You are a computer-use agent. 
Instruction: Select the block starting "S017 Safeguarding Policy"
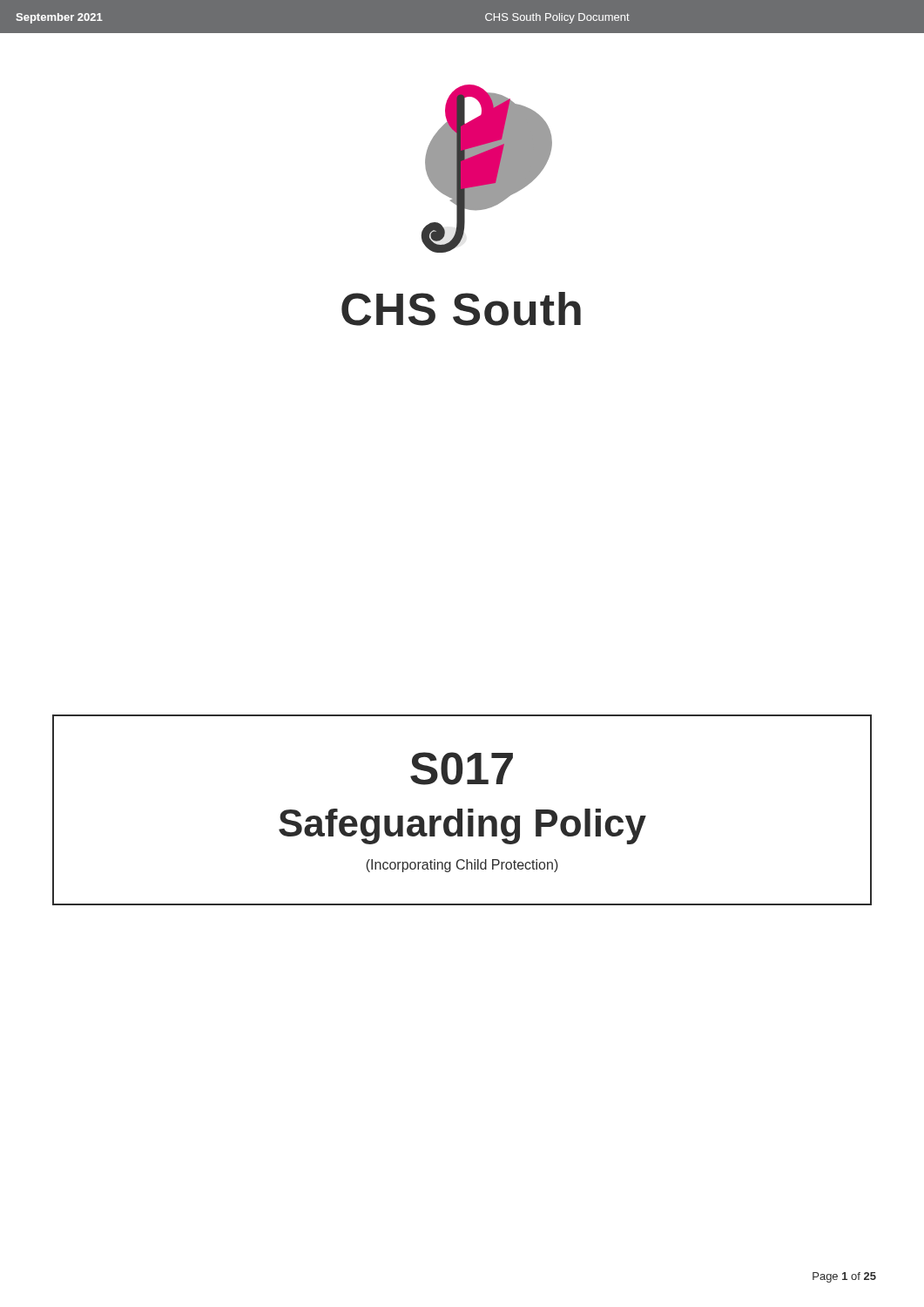click(x=462, y=807)
